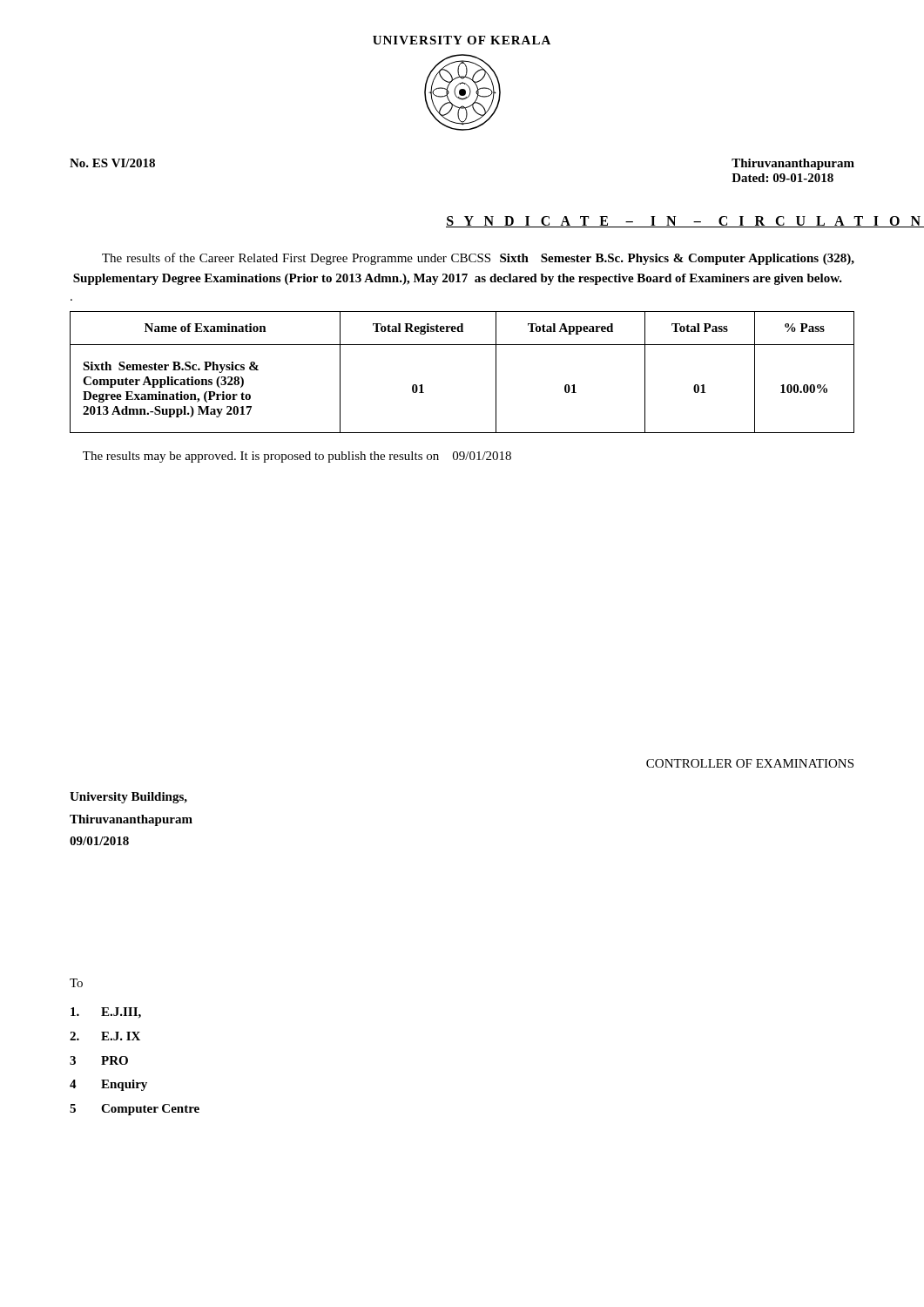The height and width of the screenshot is (1307, 924).
Task: Locate the text with the text "ThiruvananthapuramDated: 09-01-2018"
Action: (793, 170)
